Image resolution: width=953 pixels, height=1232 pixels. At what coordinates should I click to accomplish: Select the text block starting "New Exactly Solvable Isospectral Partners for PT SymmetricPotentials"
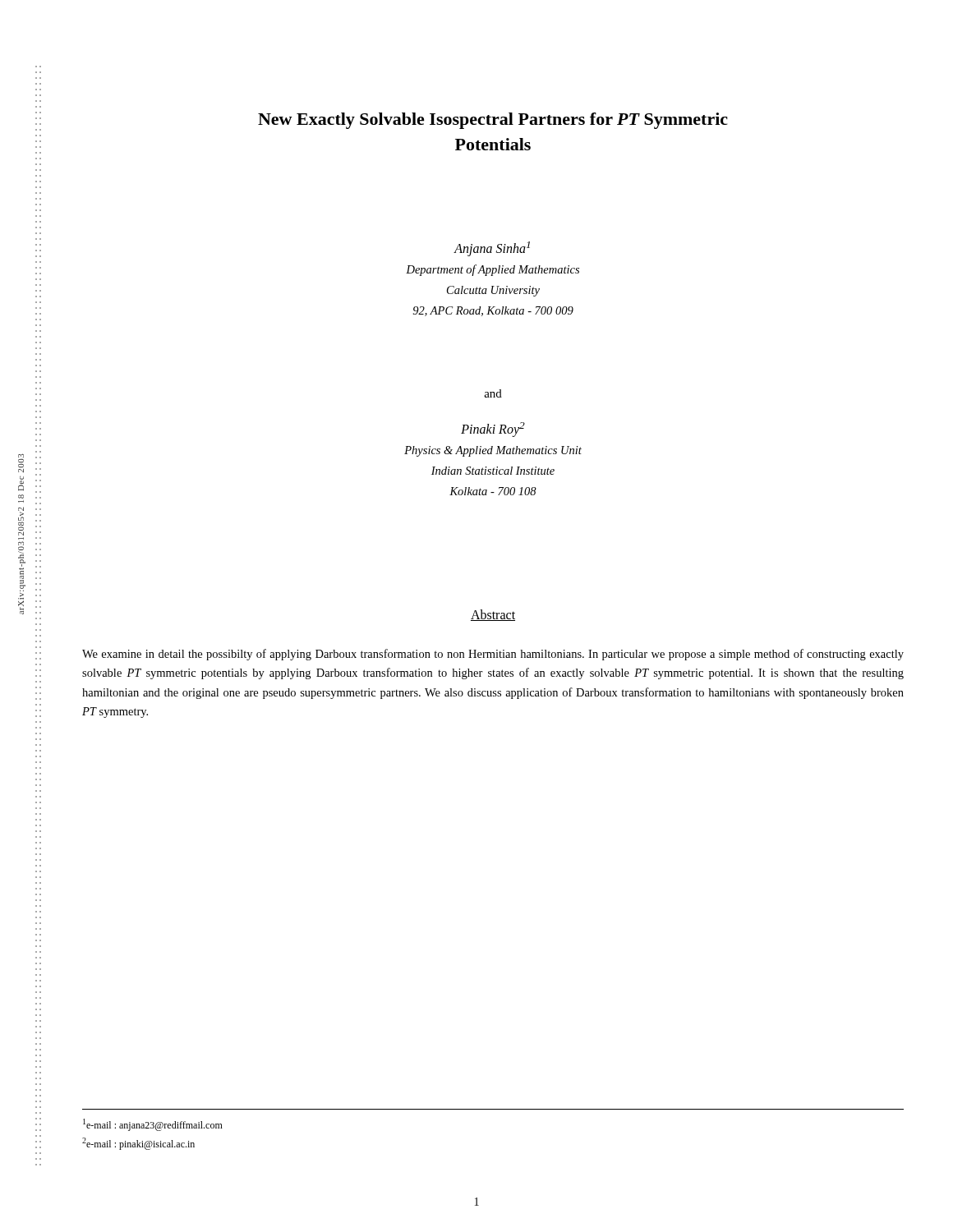pyautogui.click(x=493, y=131)
